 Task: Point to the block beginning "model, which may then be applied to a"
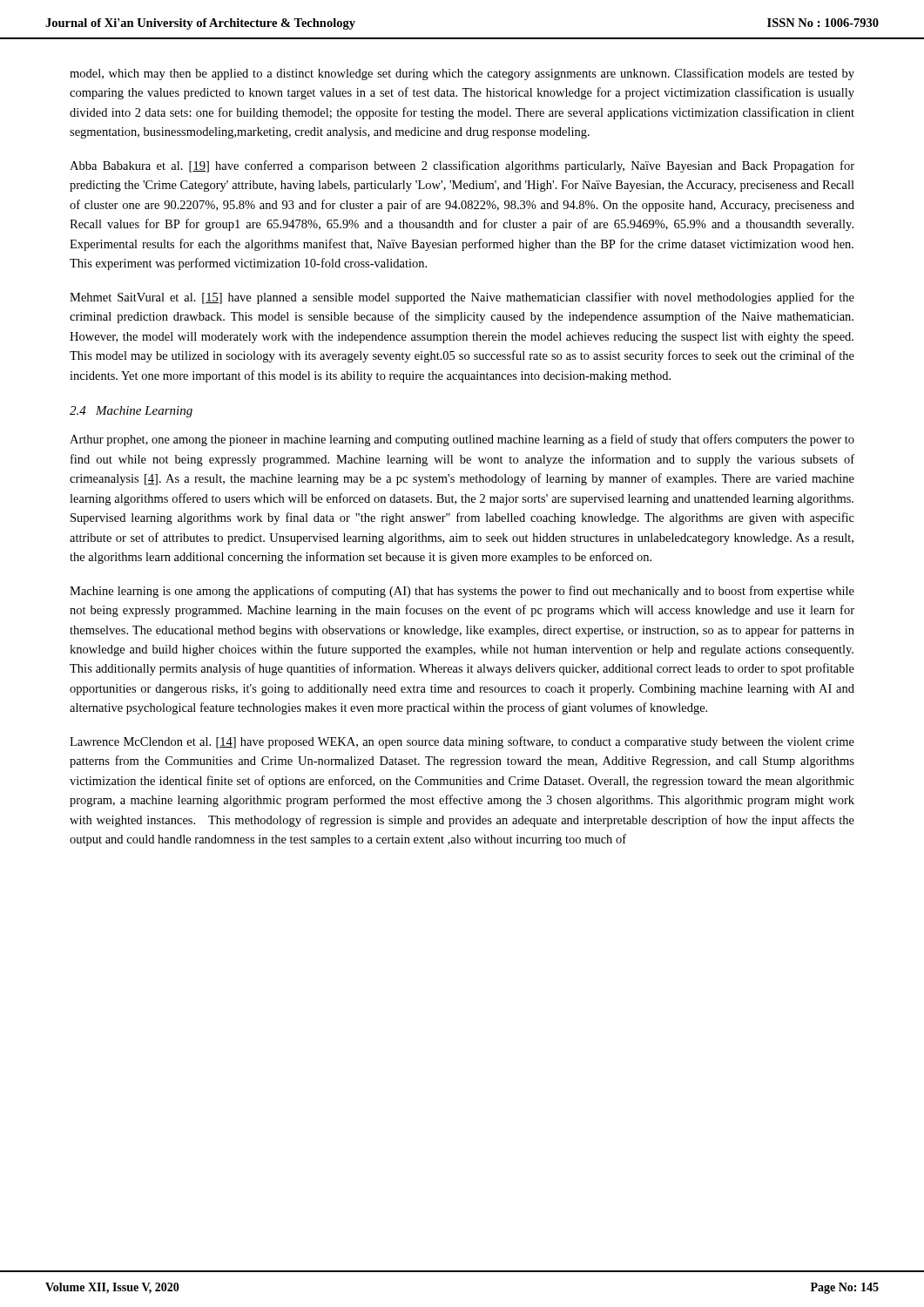coord(462,103)
